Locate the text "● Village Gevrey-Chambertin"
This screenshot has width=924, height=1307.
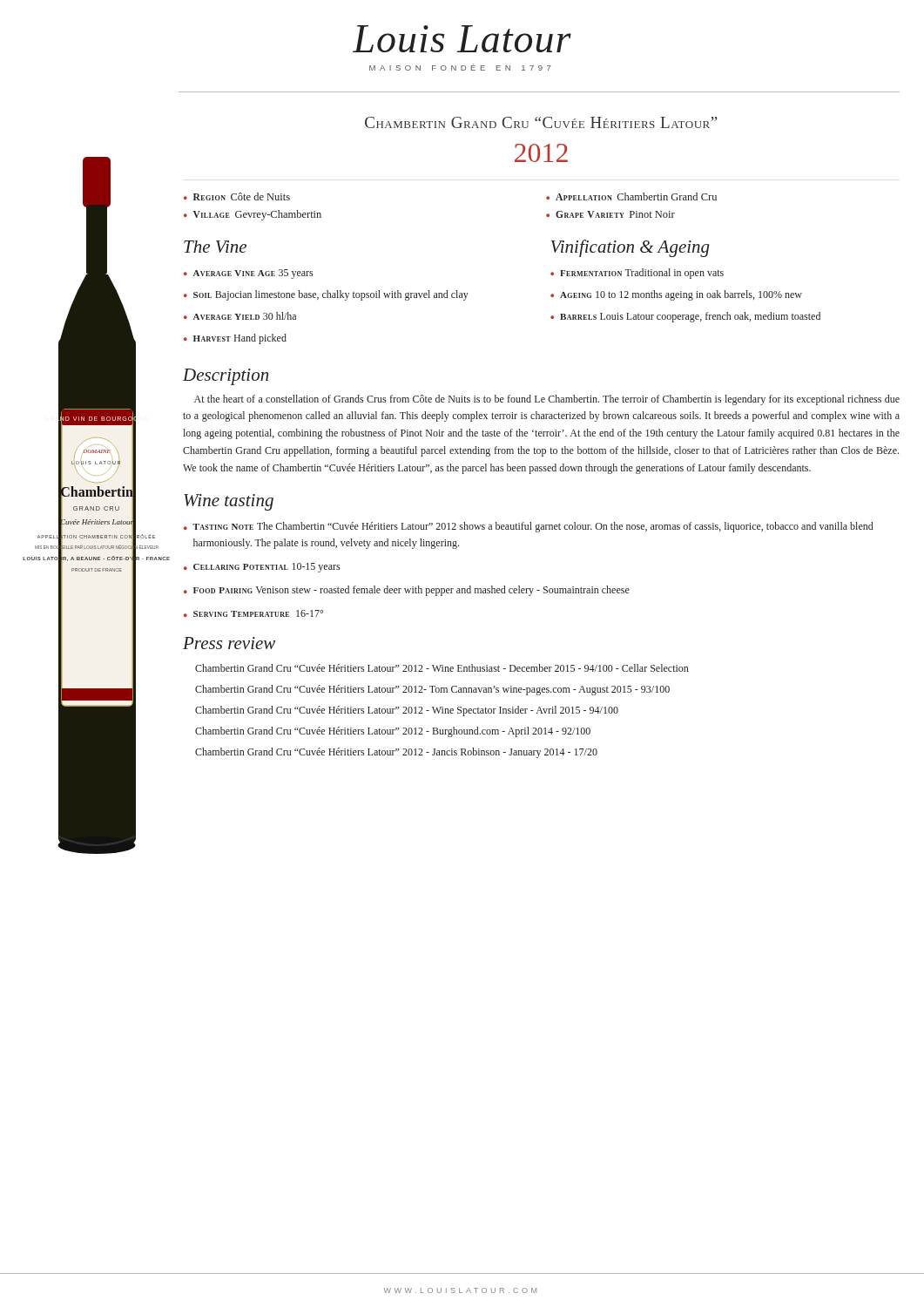(x=252, y=214)
